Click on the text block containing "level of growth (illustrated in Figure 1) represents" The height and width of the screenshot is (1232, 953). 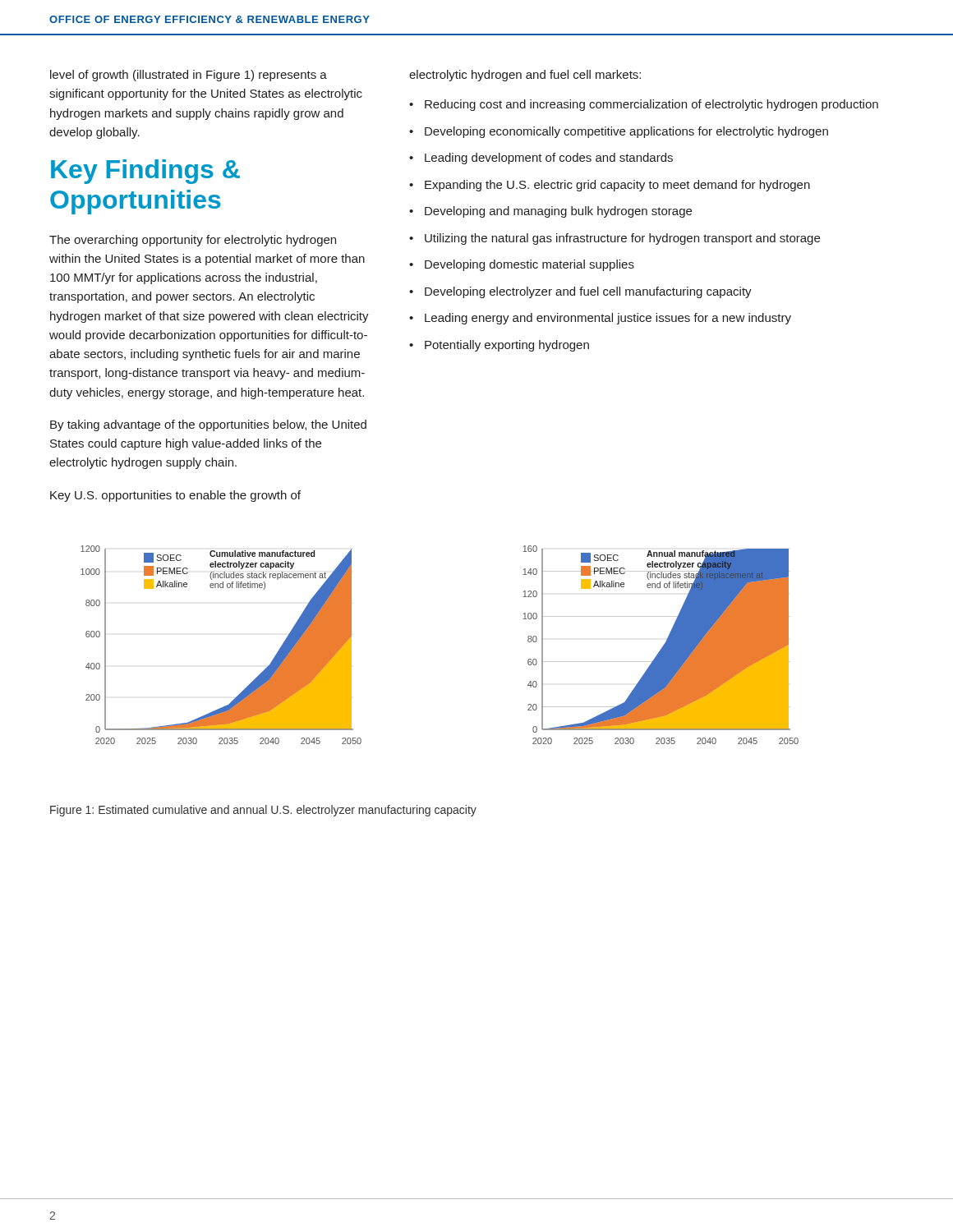coord(206,103)
